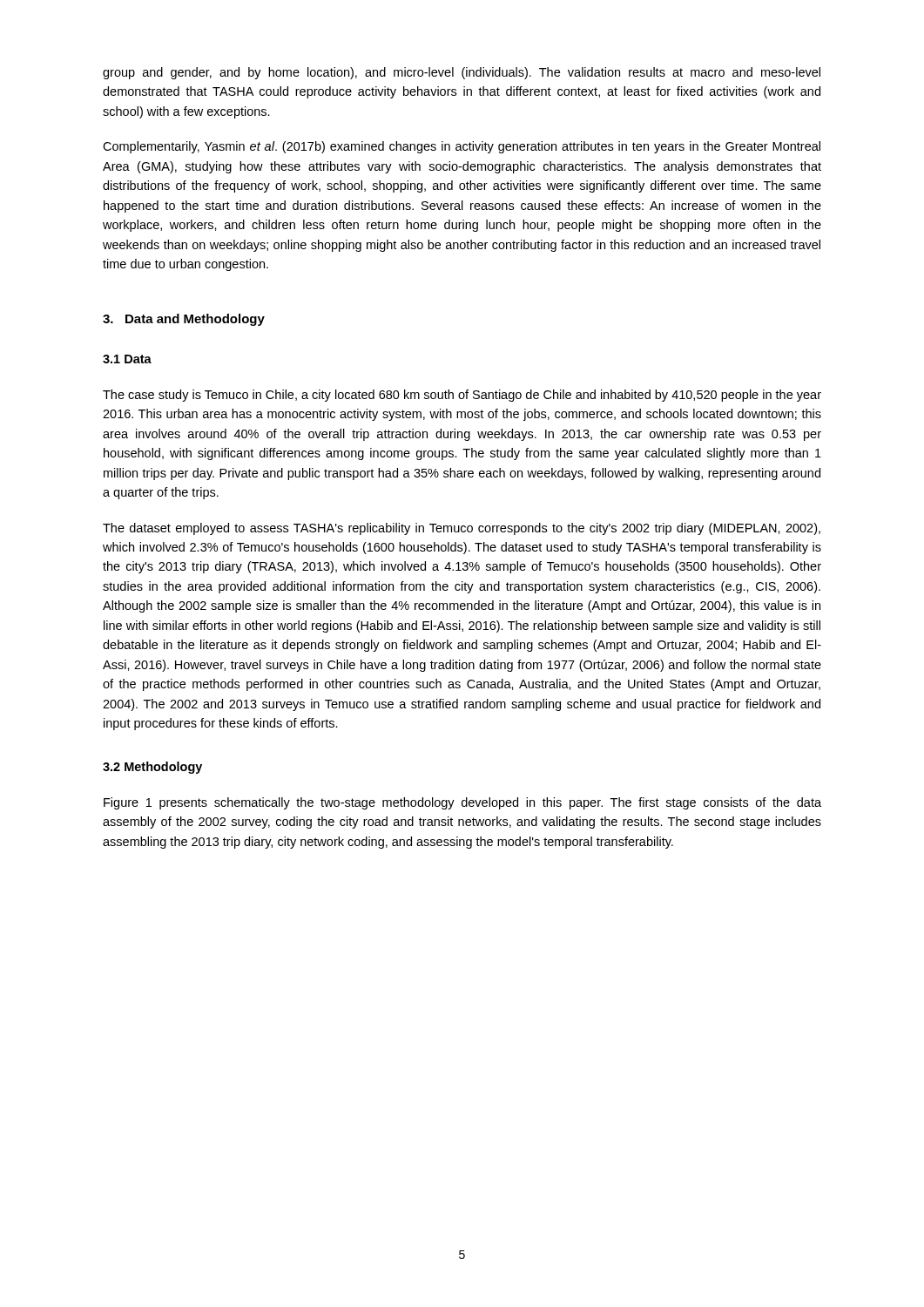Find the block on this page that starts "group and gender, and by home location), and"
Viewport: 924px width, 1307px height.
462,92
